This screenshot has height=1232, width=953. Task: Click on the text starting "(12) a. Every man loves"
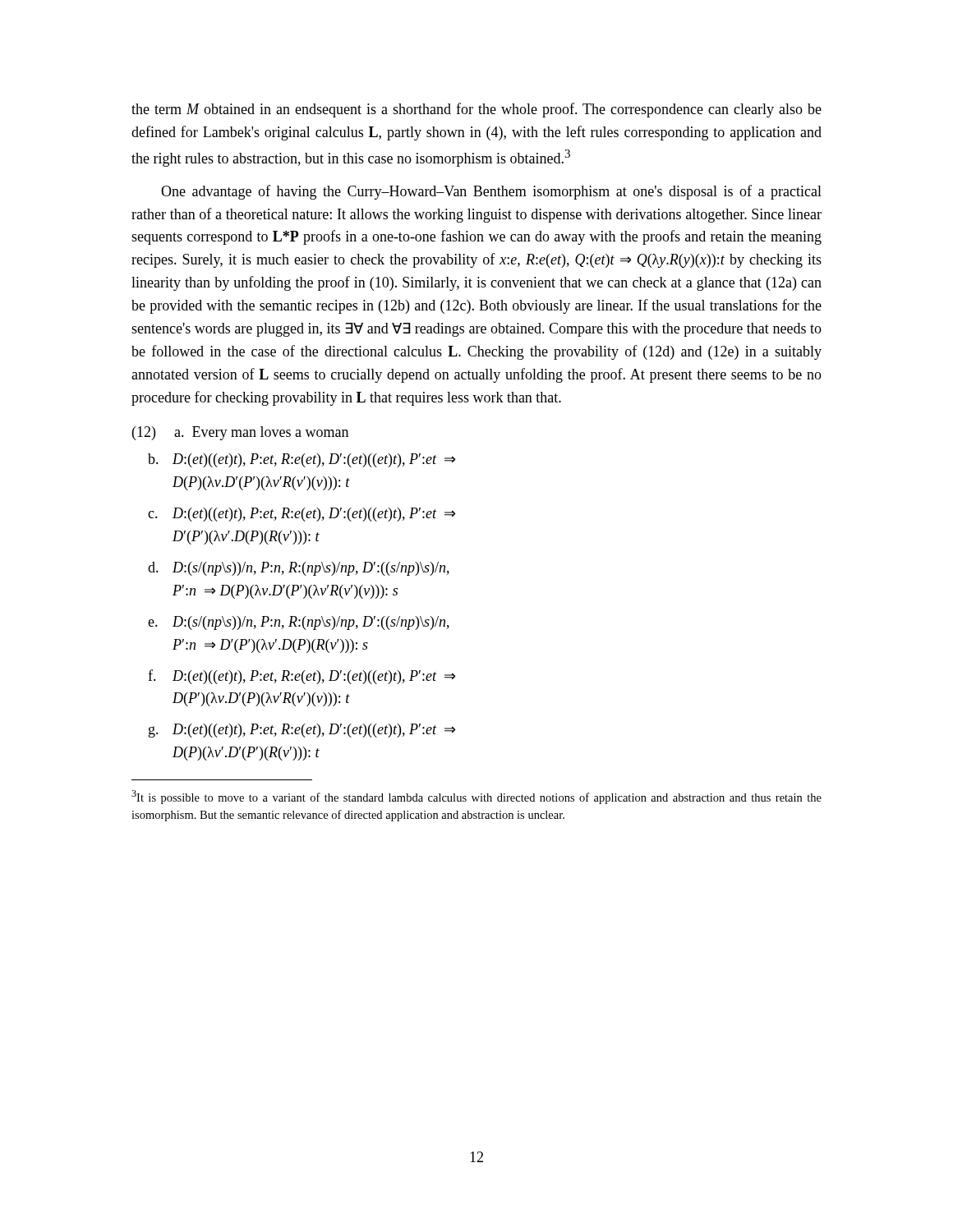tap(240, 433)
